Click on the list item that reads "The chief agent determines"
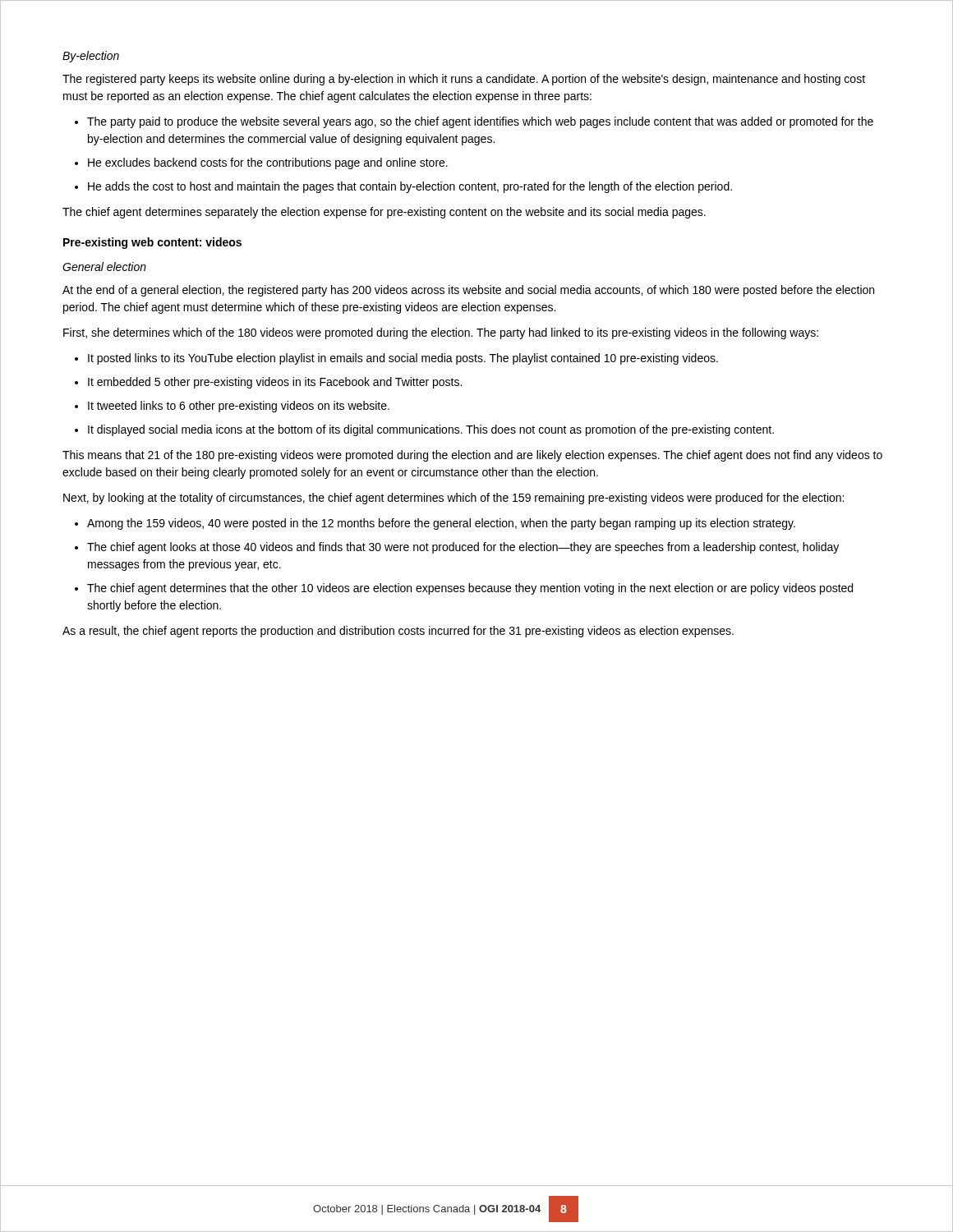This screenshot has width=953, height=1232. click(489, 597)
